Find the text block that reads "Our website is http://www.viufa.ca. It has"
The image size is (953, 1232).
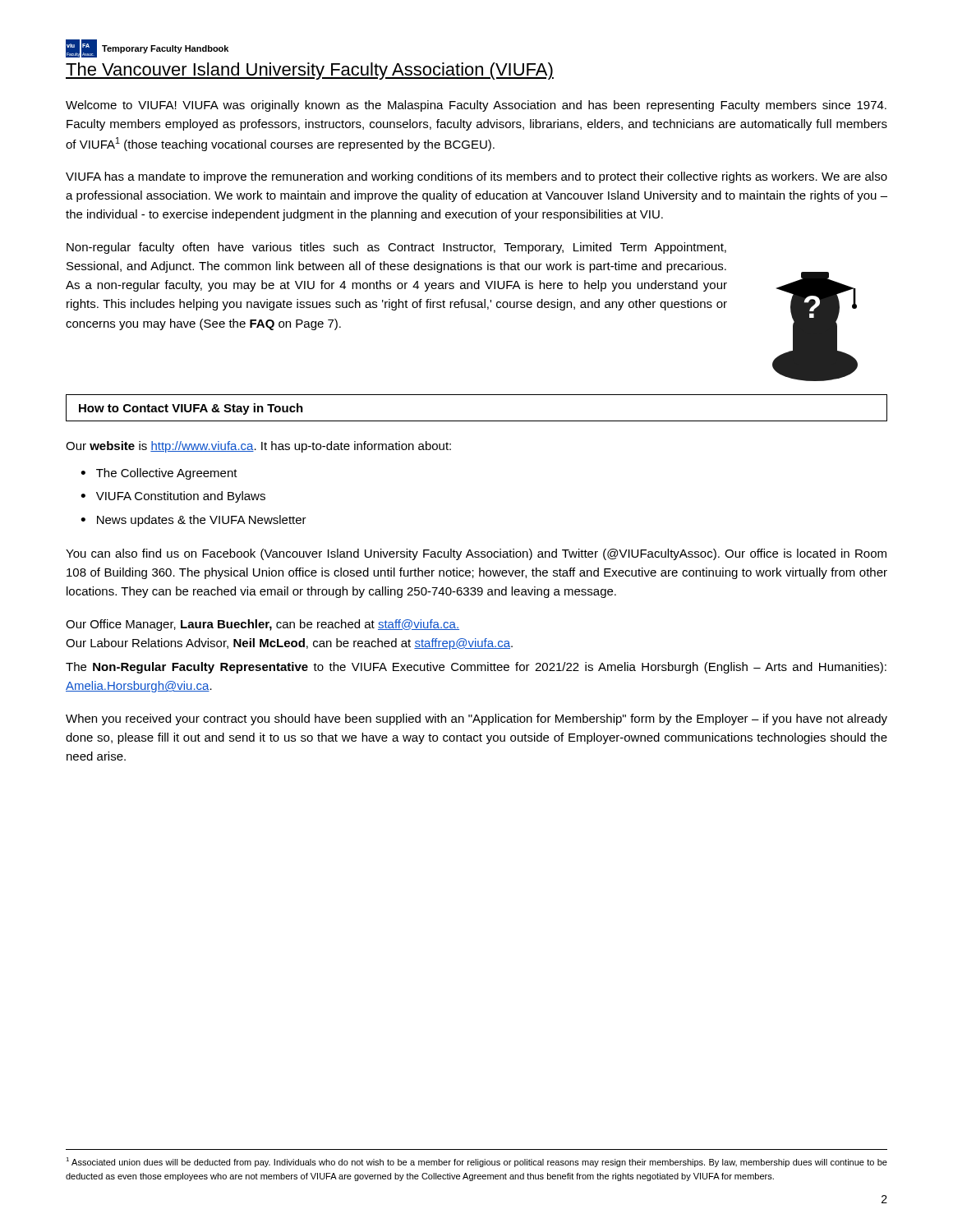click(259, 445)
